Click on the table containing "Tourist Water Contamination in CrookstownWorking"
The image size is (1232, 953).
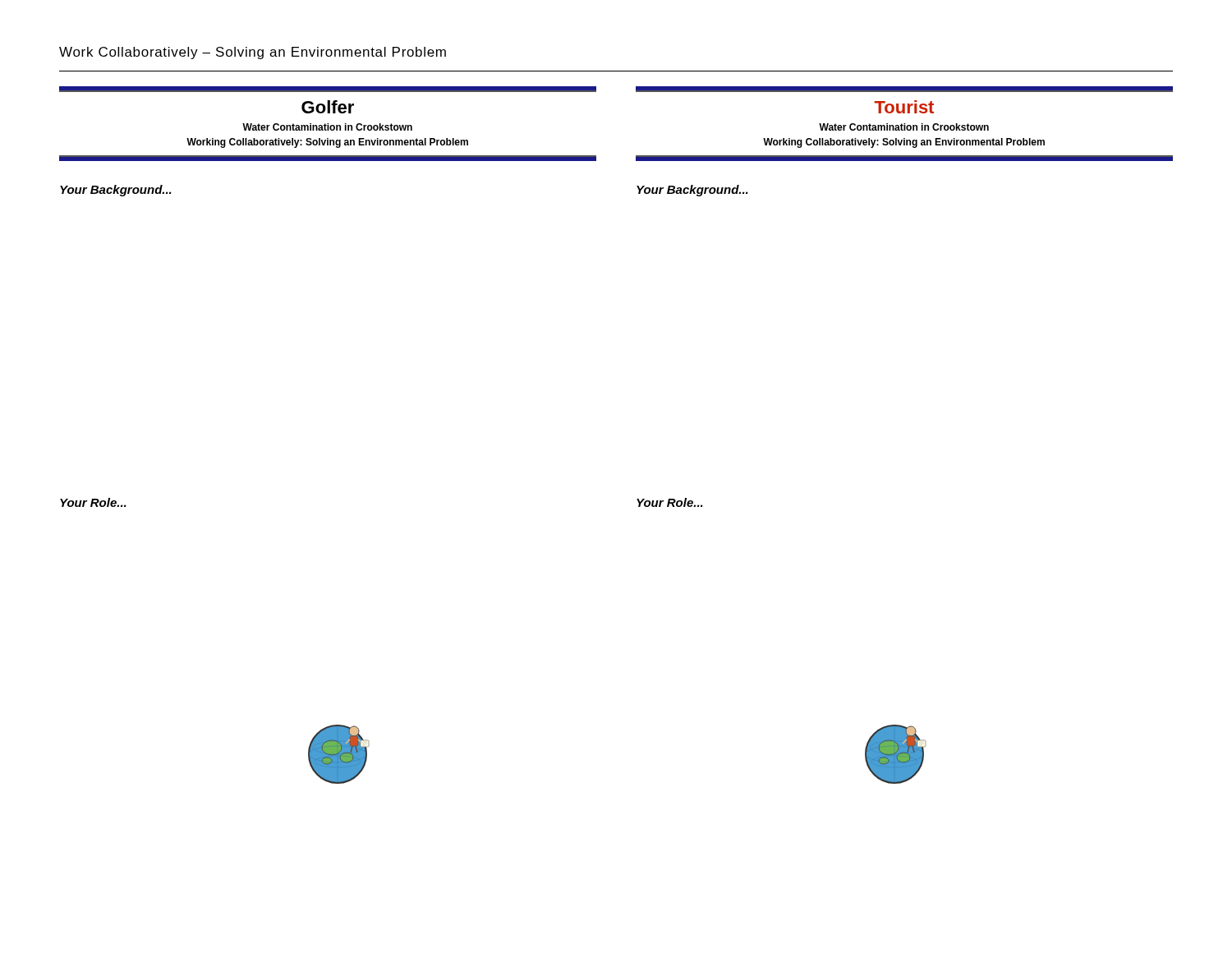[904, 124]
